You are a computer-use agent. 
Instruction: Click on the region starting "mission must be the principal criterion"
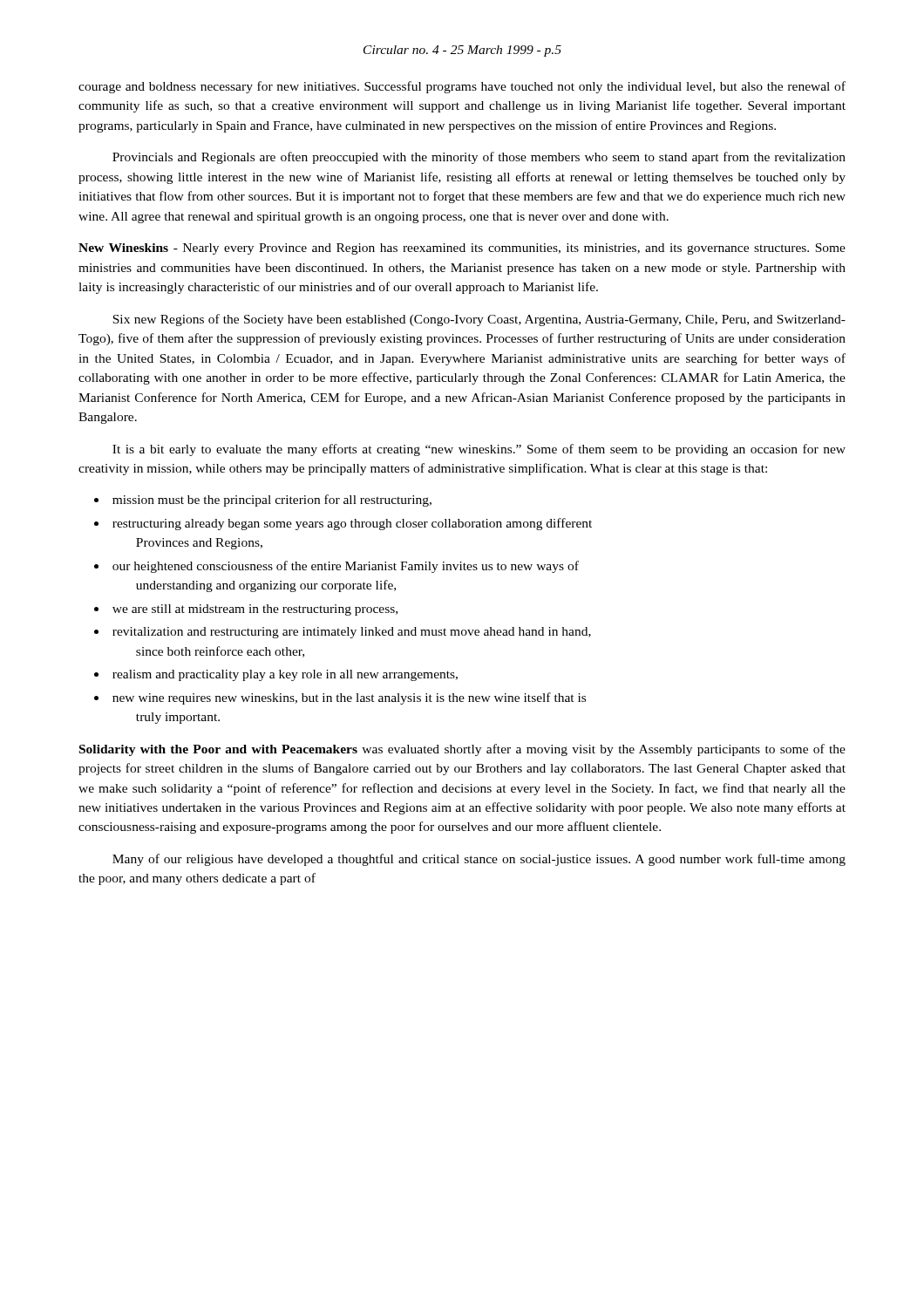click(263, 501)
